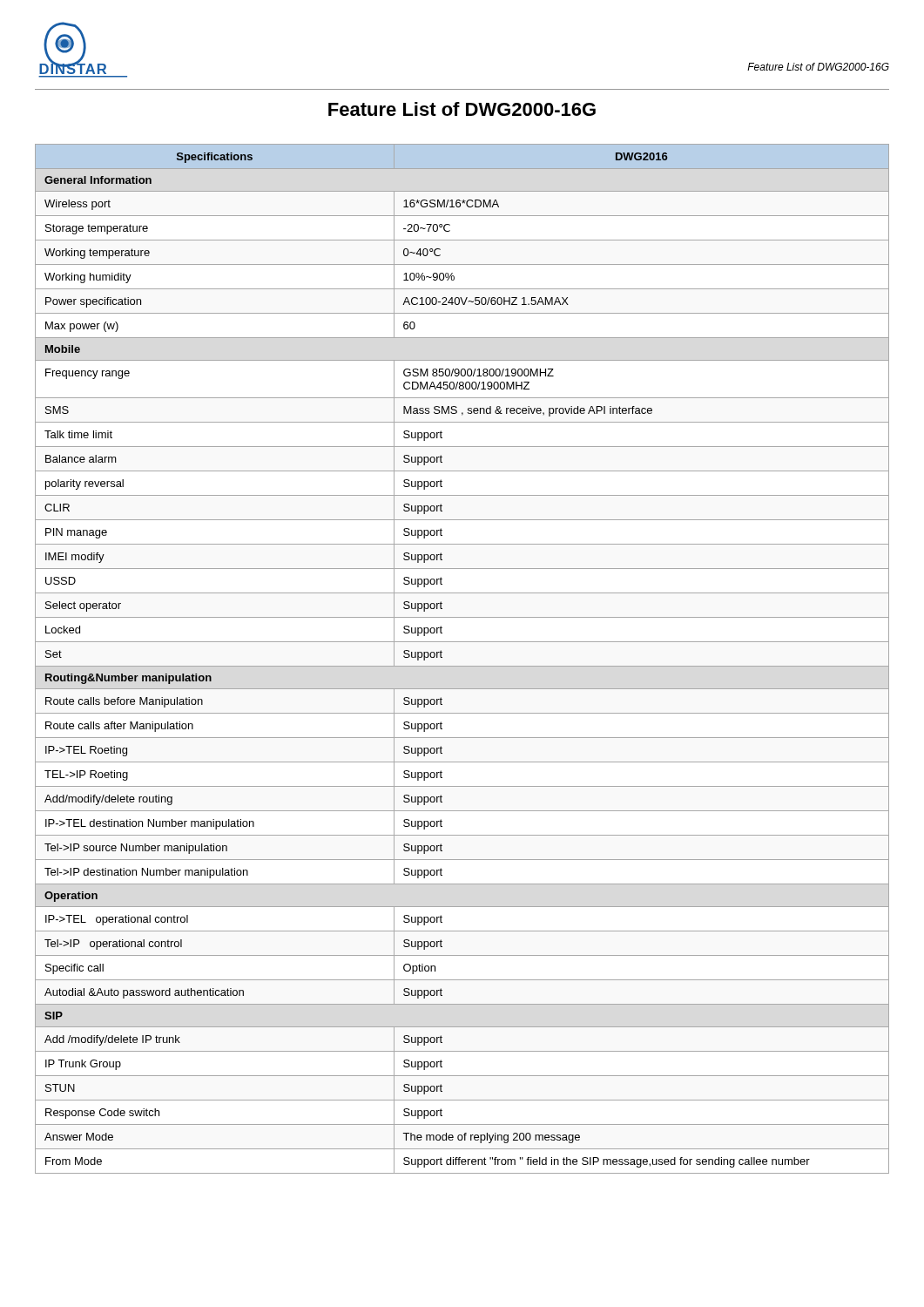Locate the title with the text "Feature List of DWG2000-16G"
Screen dimensions: 1307x924
(x=462, y=110)
